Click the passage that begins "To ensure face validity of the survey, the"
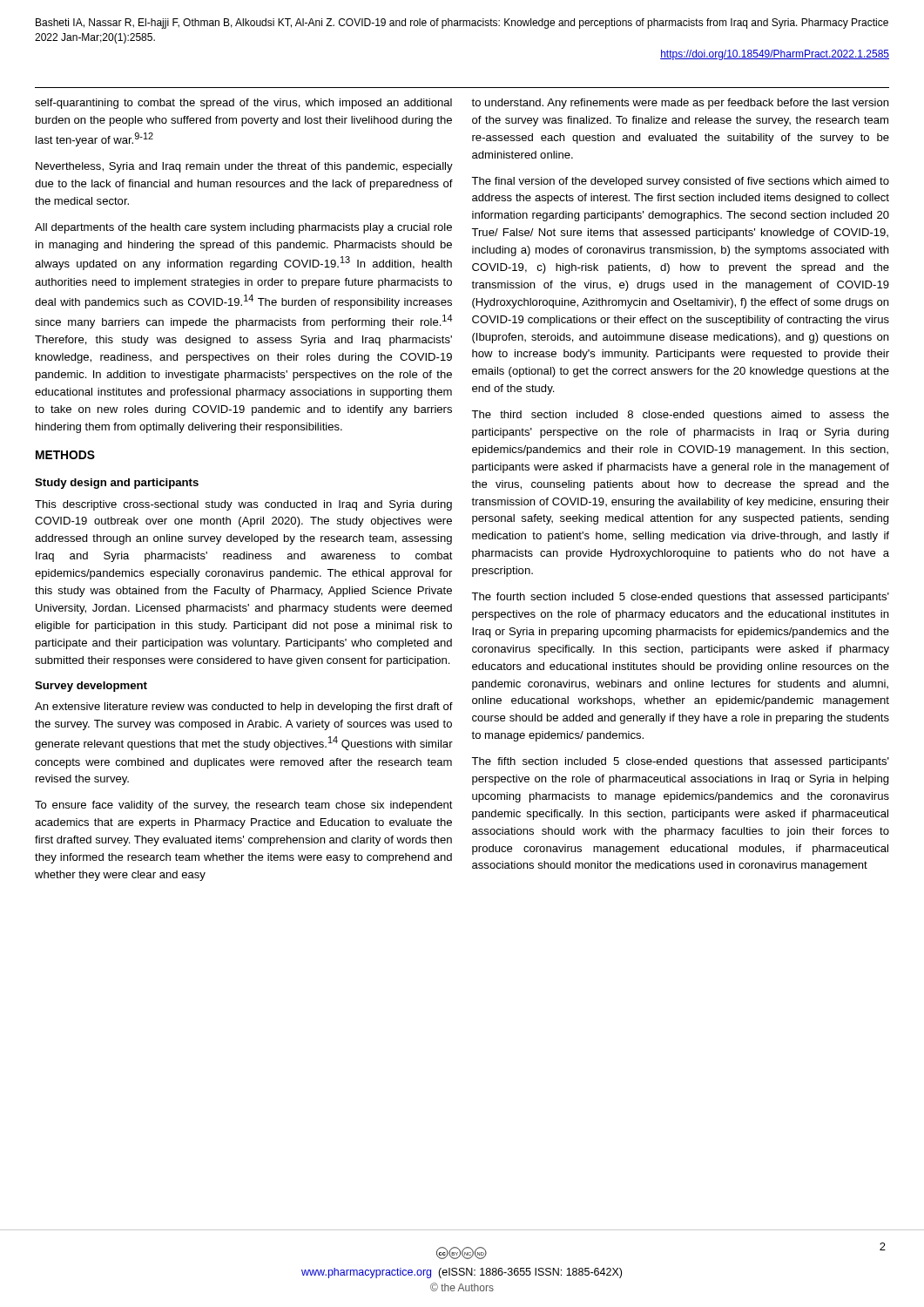 (244, 840)
